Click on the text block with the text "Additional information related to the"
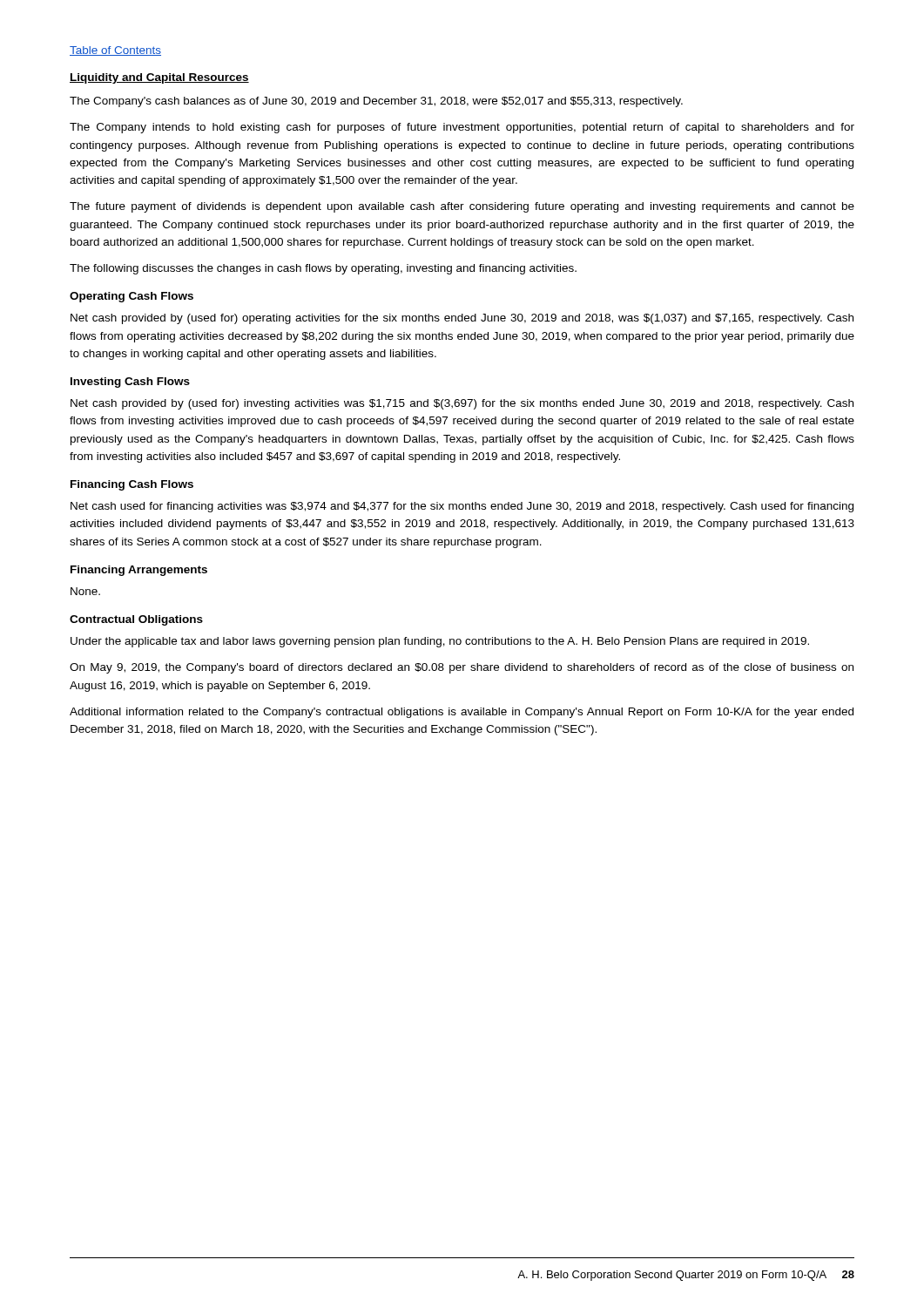This screenshot has height=1307, width=924. 462,721
